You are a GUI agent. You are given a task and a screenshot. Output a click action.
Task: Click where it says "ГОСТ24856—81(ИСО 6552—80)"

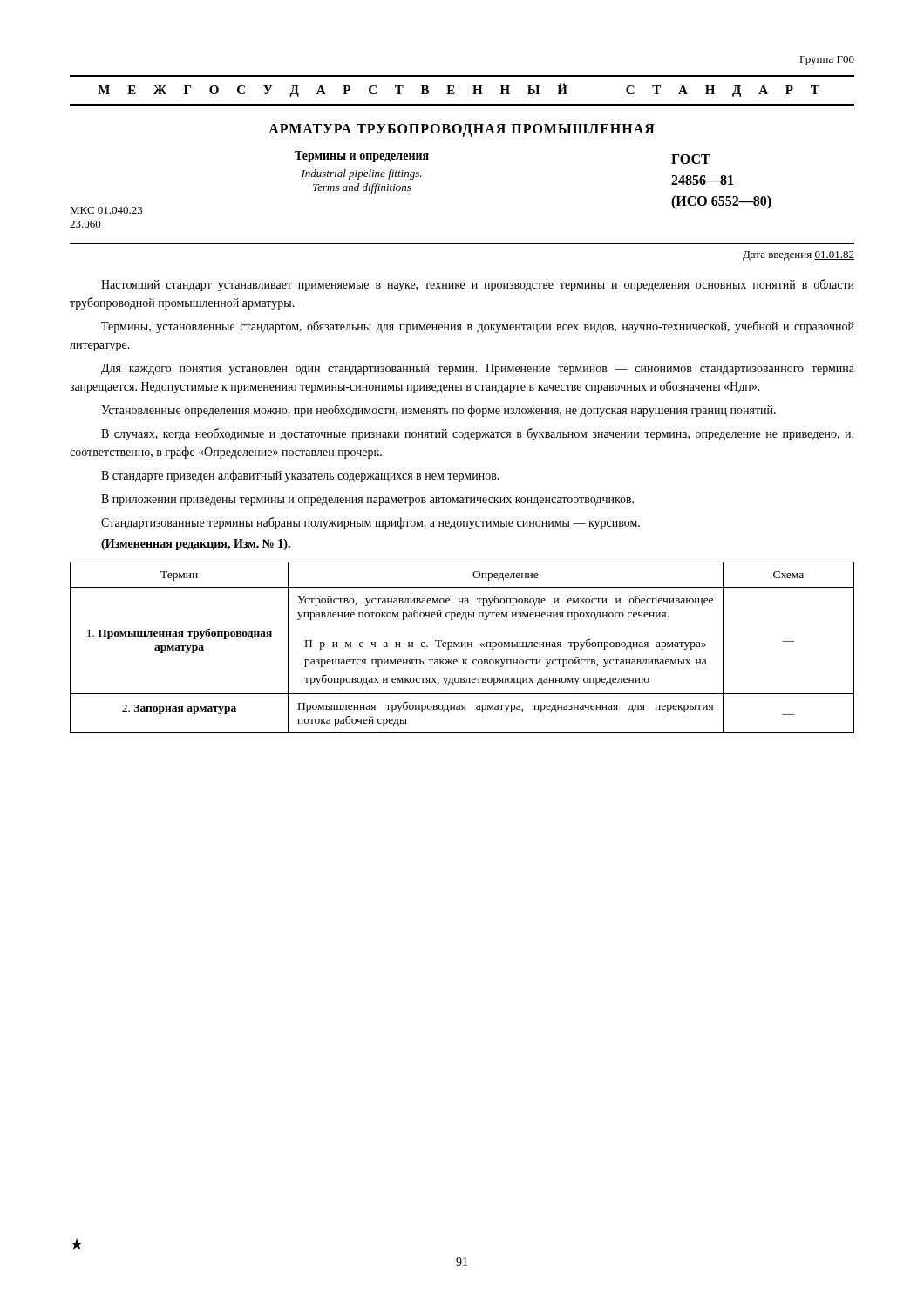click(721, 180)
